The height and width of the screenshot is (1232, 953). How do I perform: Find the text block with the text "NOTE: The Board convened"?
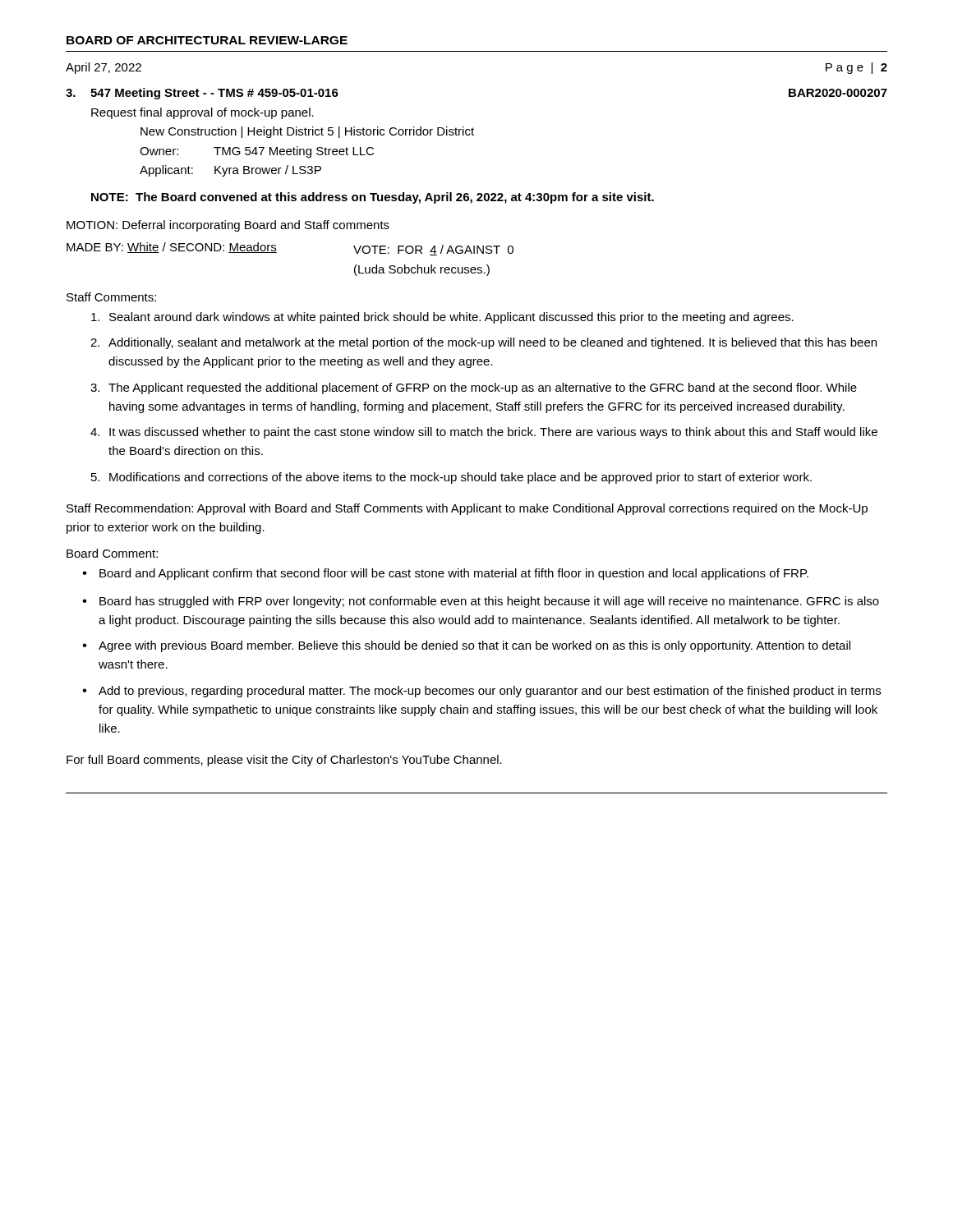(372, 197)
